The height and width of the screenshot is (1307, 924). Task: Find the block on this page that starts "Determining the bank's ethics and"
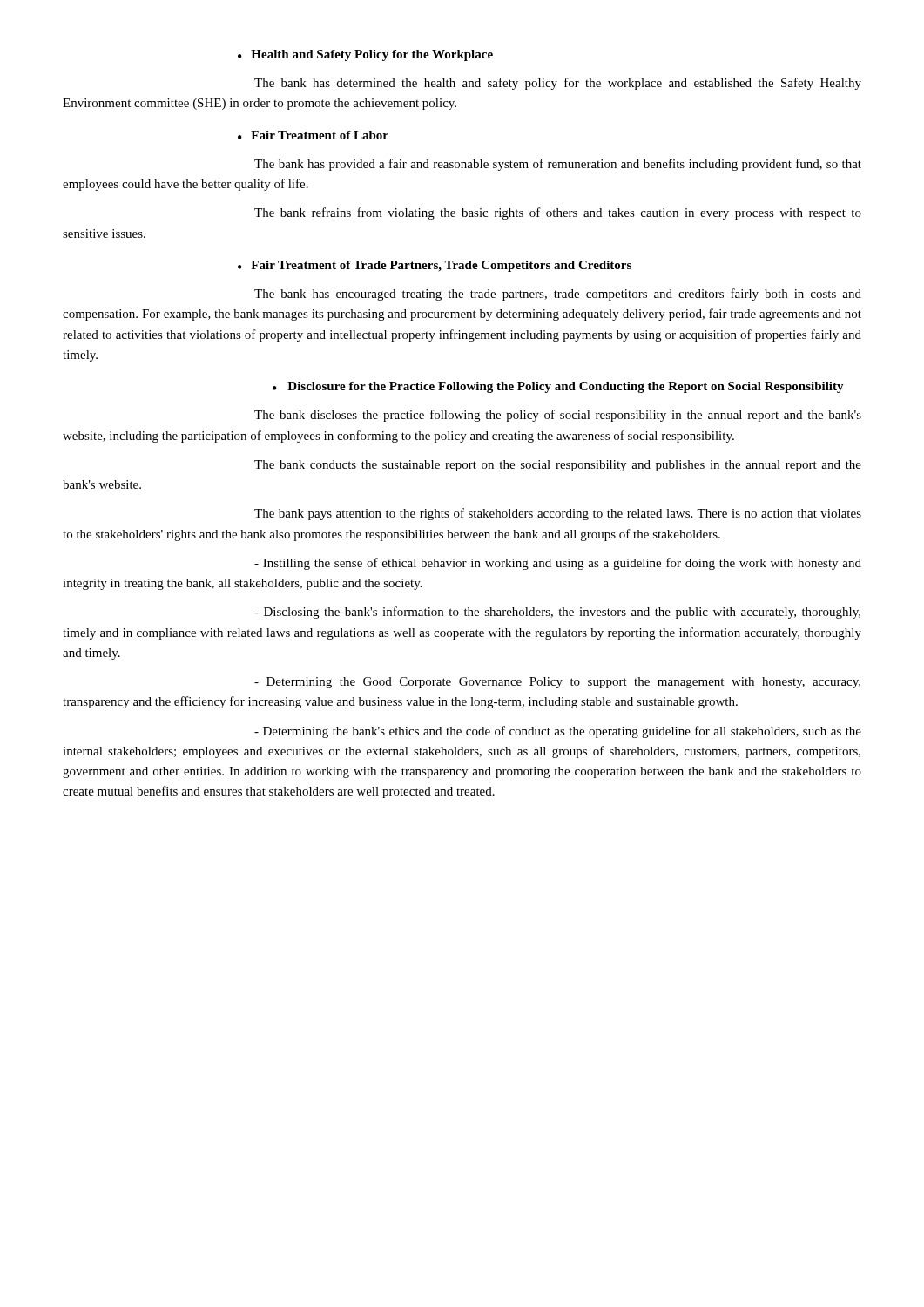[462, 761]
